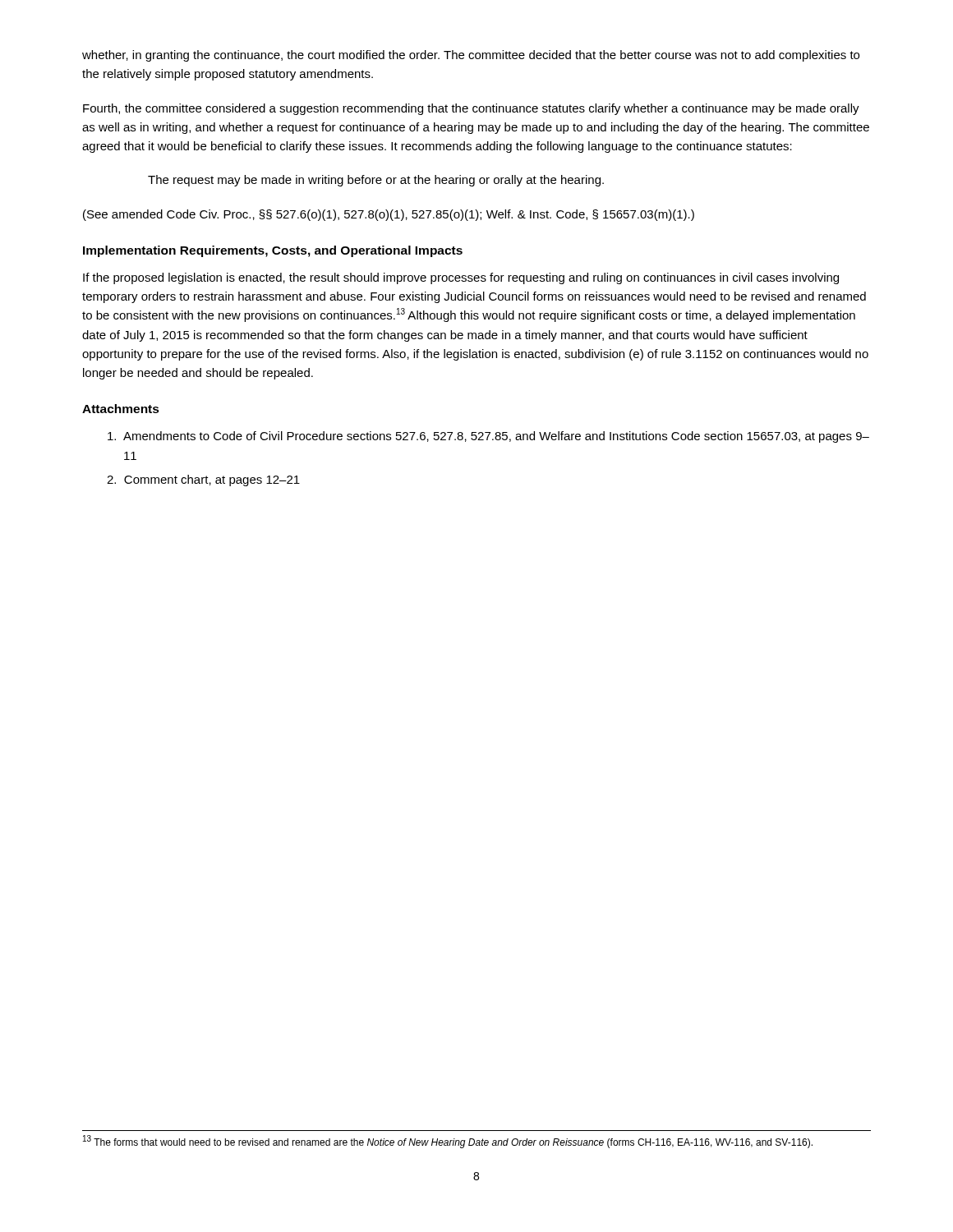This screenshot has height=1232, width=953.
Task: Find the section header containing "Implementation Requirements, Costs, and Operational Impacts"
Action: [273, 250]
